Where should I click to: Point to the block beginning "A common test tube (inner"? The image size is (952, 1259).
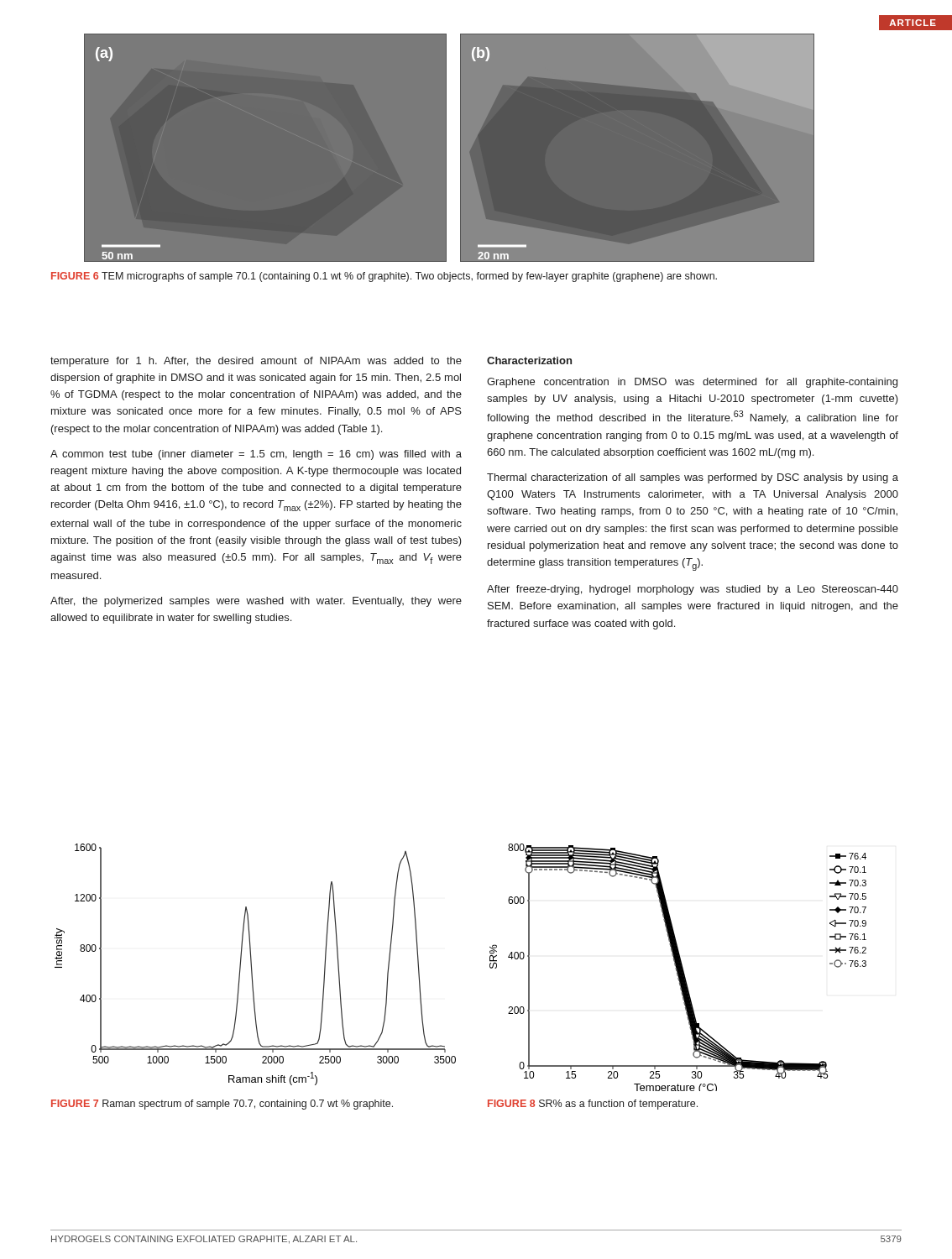coord(256,514)
